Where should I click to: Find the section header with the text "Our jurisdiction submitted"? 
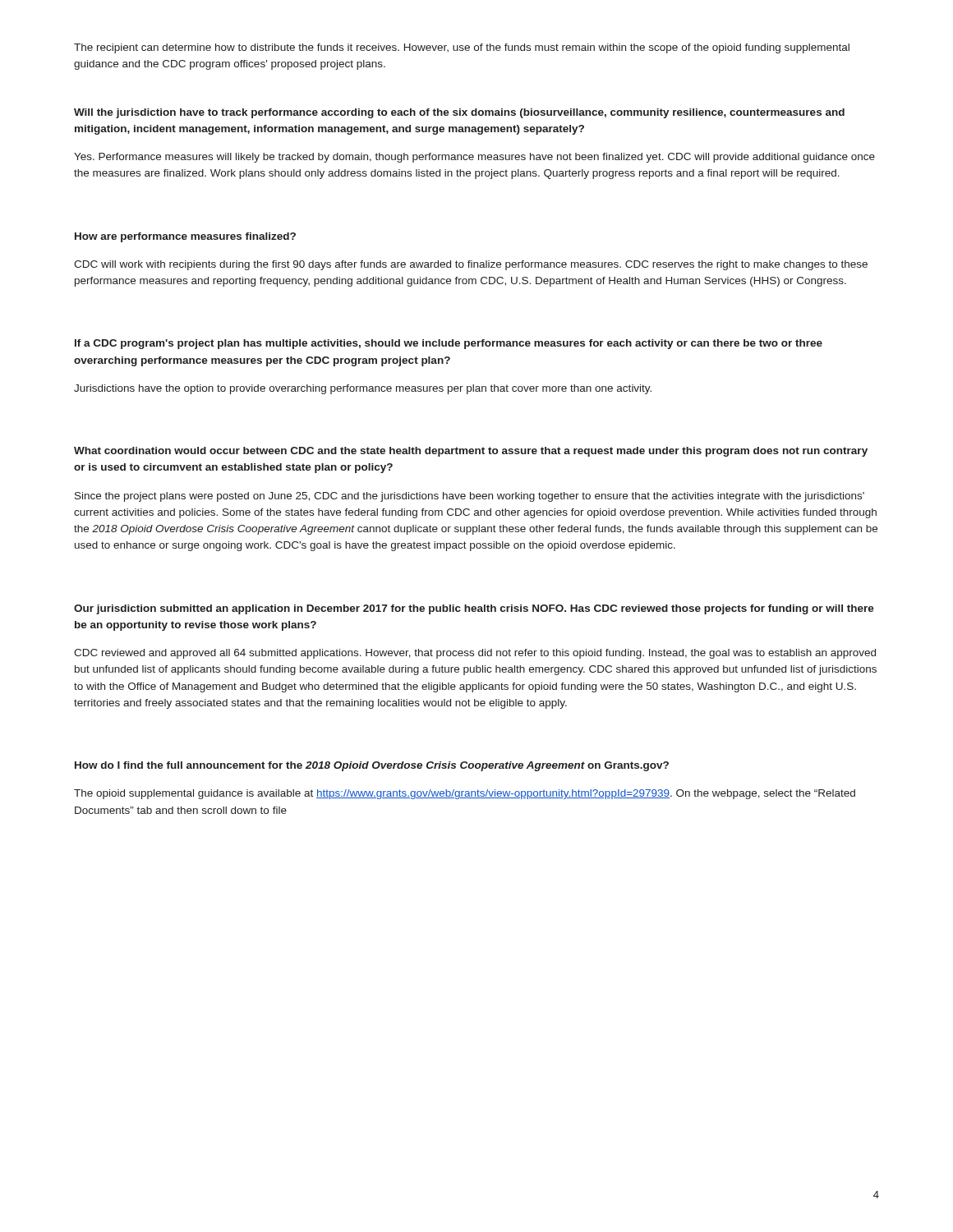pyautogui.click(x=474, y=616)
